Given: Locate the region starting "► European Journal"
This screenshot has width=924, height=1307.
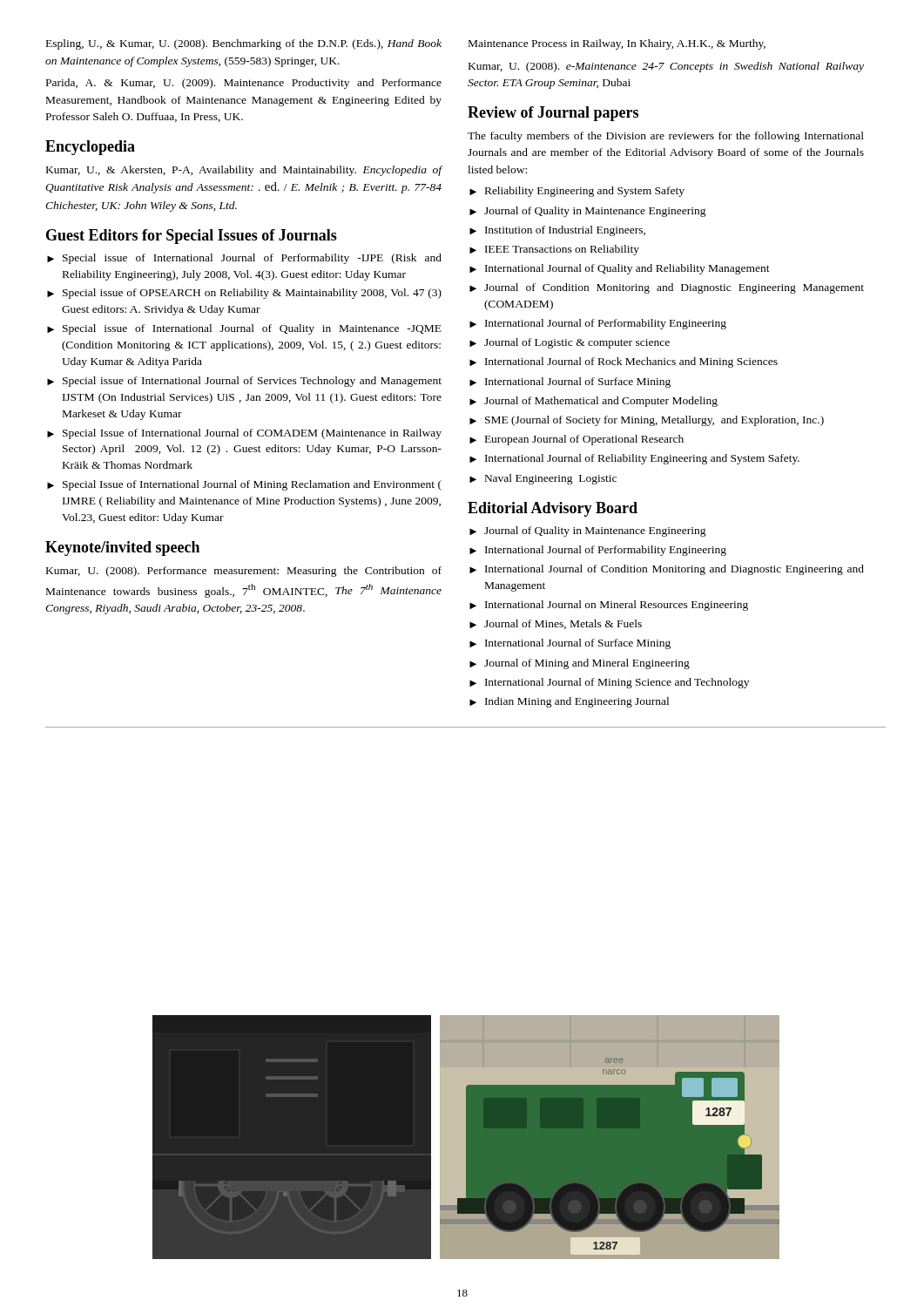Looking at the screenshot, I should click(x=666, y=440).
